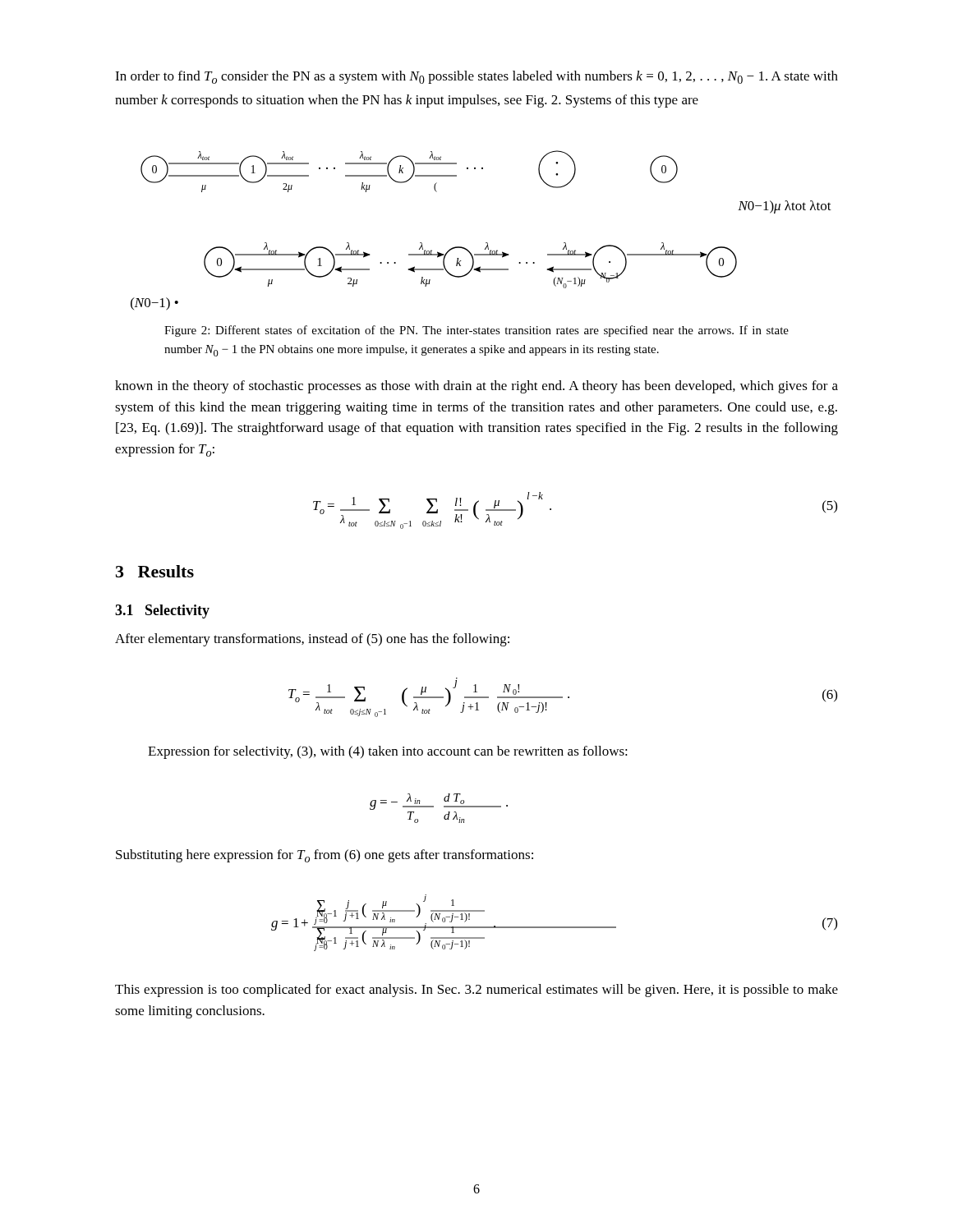Where does it say "3 Results"?
953x1232 pixels.
point(154,571)
